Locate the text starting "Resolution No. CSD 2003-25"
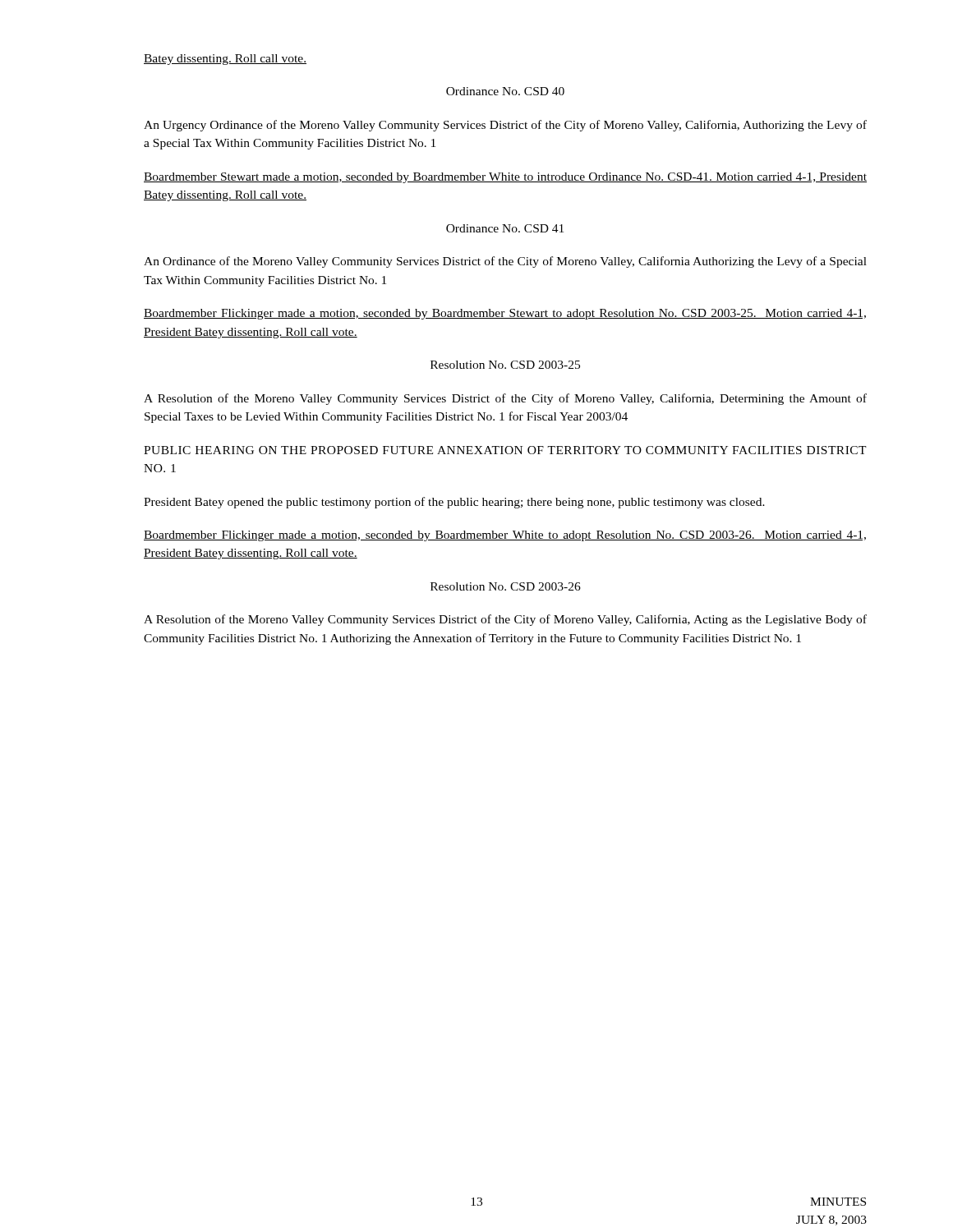953x1232 pixels. [x=505, y=364]
